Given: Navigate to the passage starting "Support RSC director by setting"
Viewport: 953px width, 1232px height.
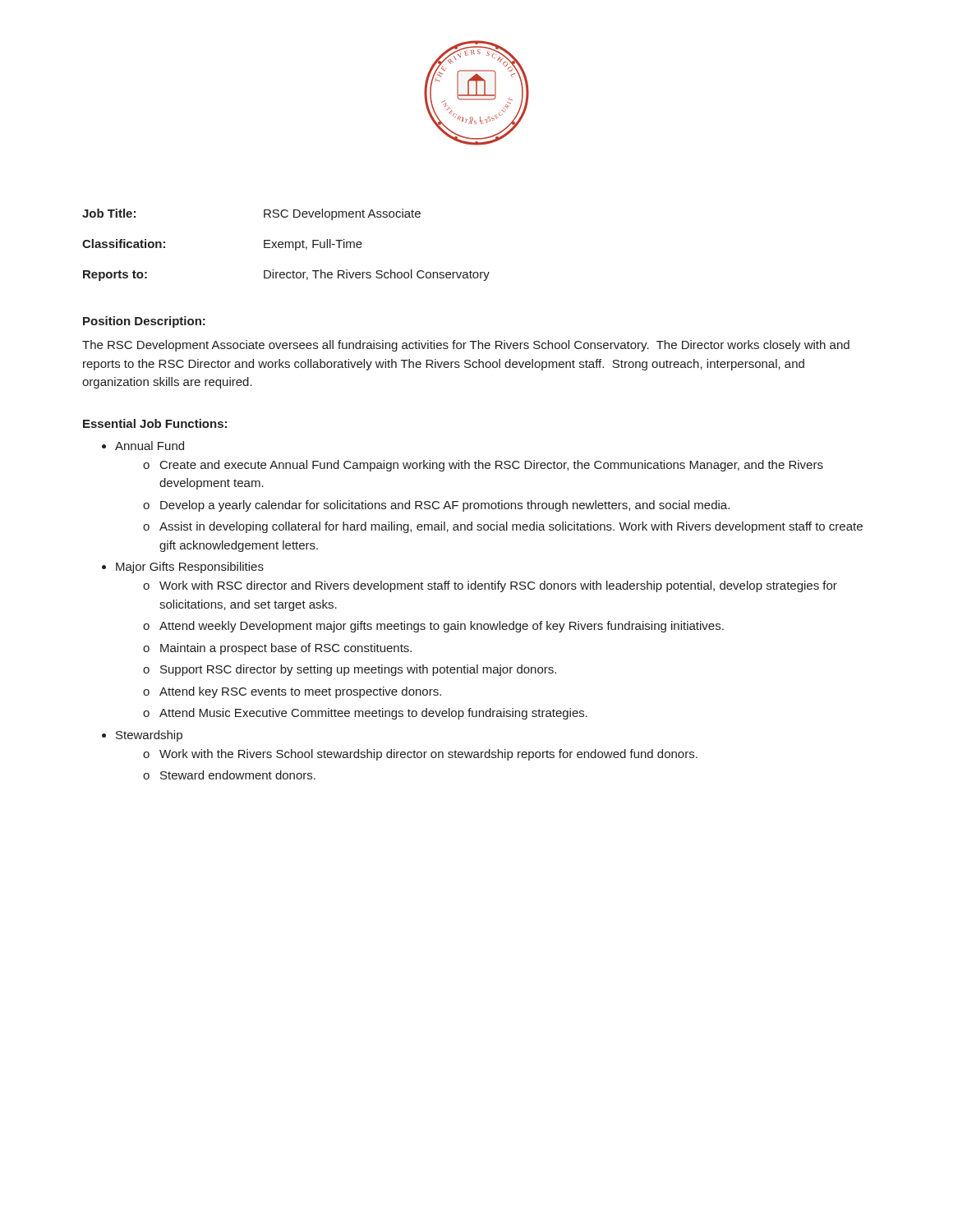Looking at the screenshot, I should pos(358,669).
